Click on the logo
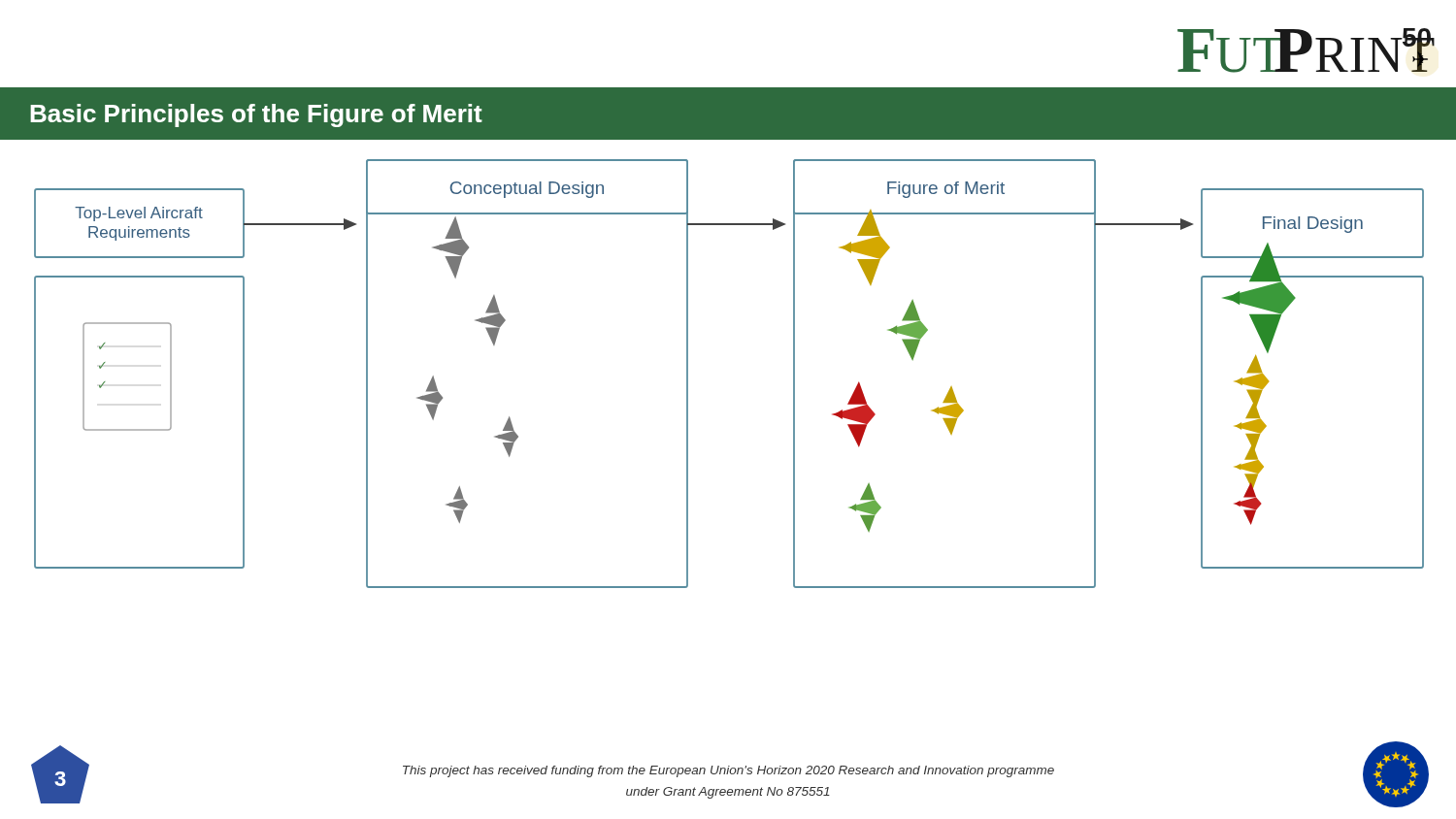 point(1307,48)
